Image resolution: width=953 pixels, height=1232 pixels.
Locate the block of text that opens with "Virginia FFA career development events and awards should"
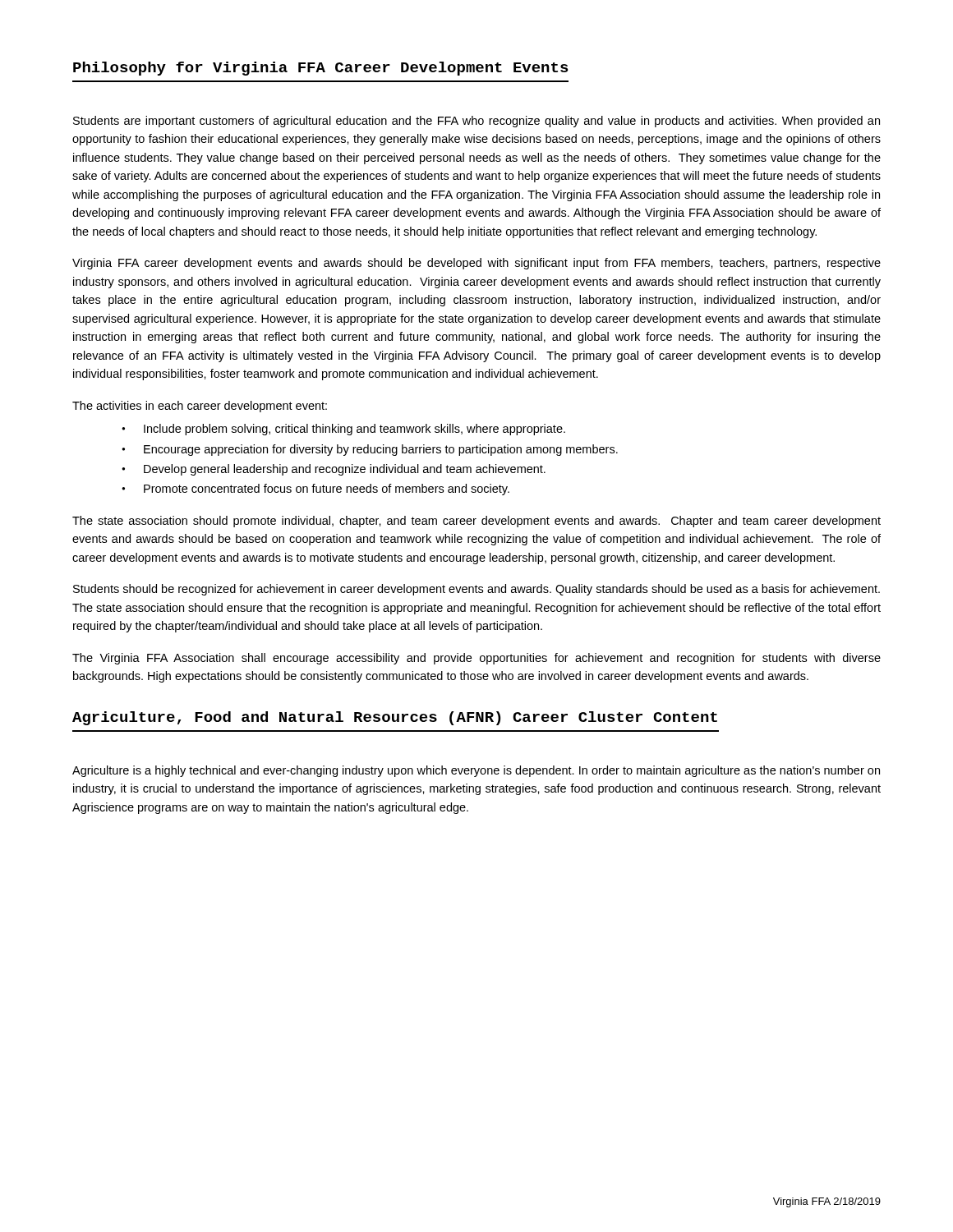click(476, 318)
